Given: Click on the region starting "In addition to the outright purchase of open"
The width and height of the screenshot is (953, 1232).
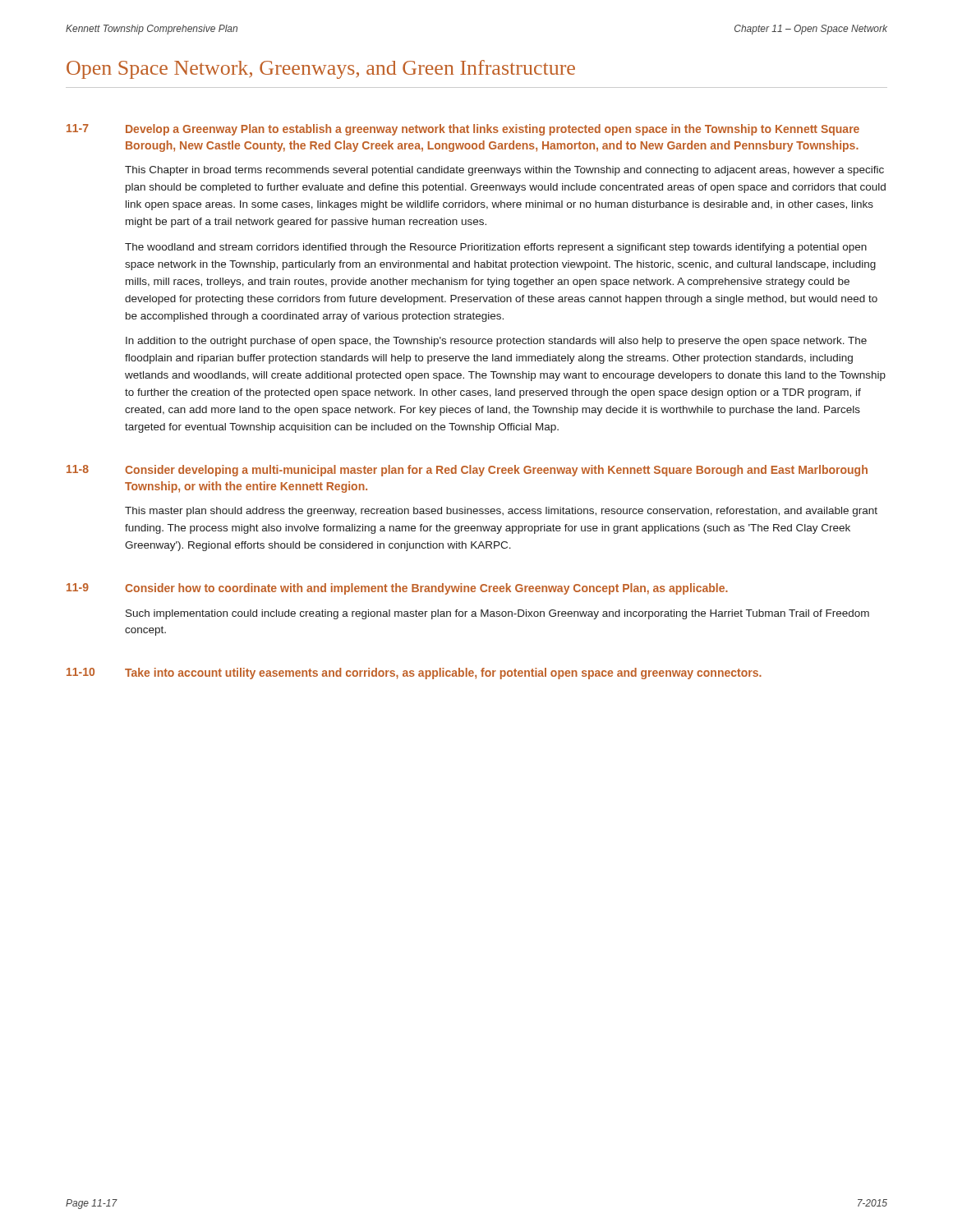Looking at the screenshot, I should click(x=505, y=384).
